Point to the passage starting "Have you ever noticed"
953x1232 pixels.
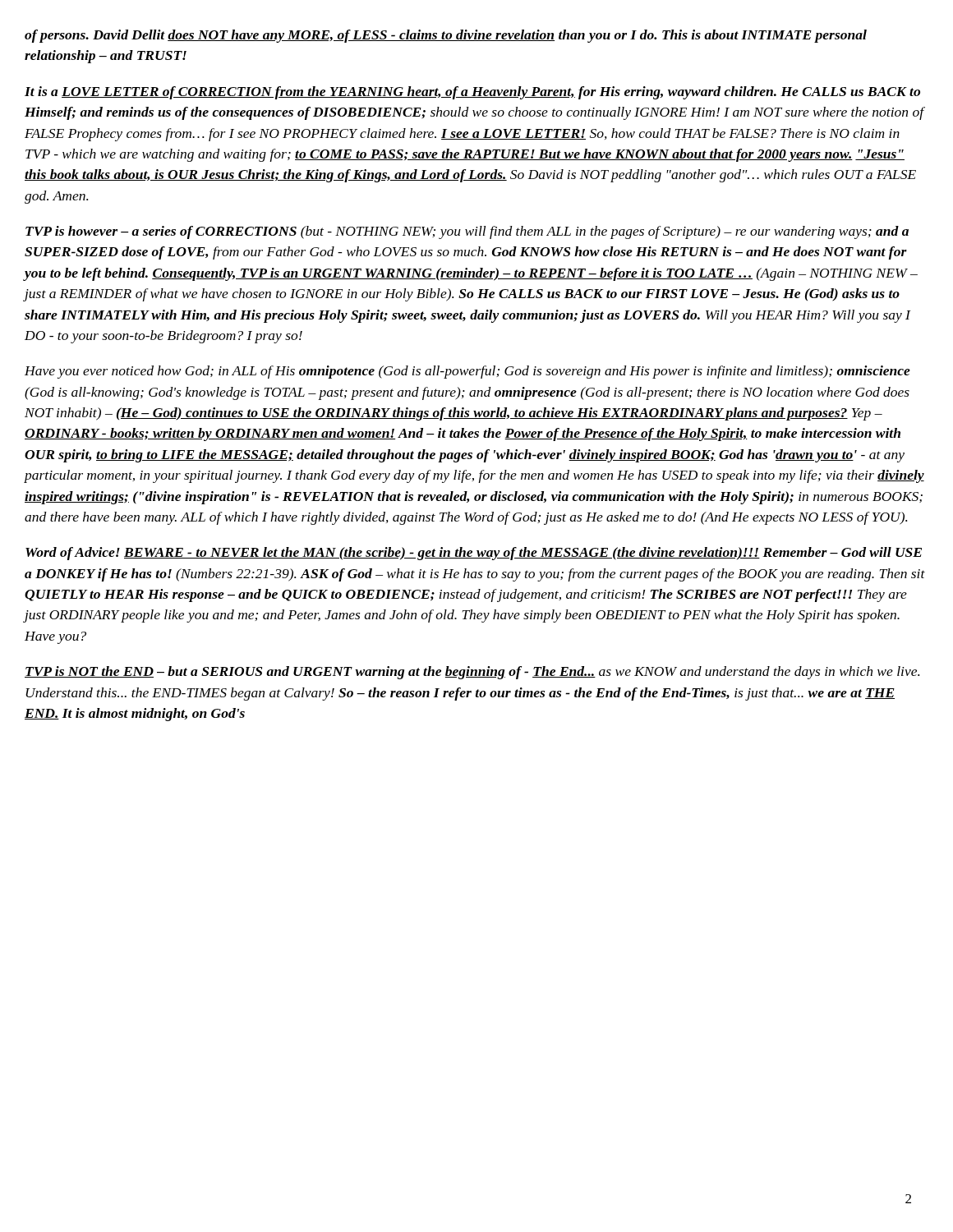tap(474, 444)
